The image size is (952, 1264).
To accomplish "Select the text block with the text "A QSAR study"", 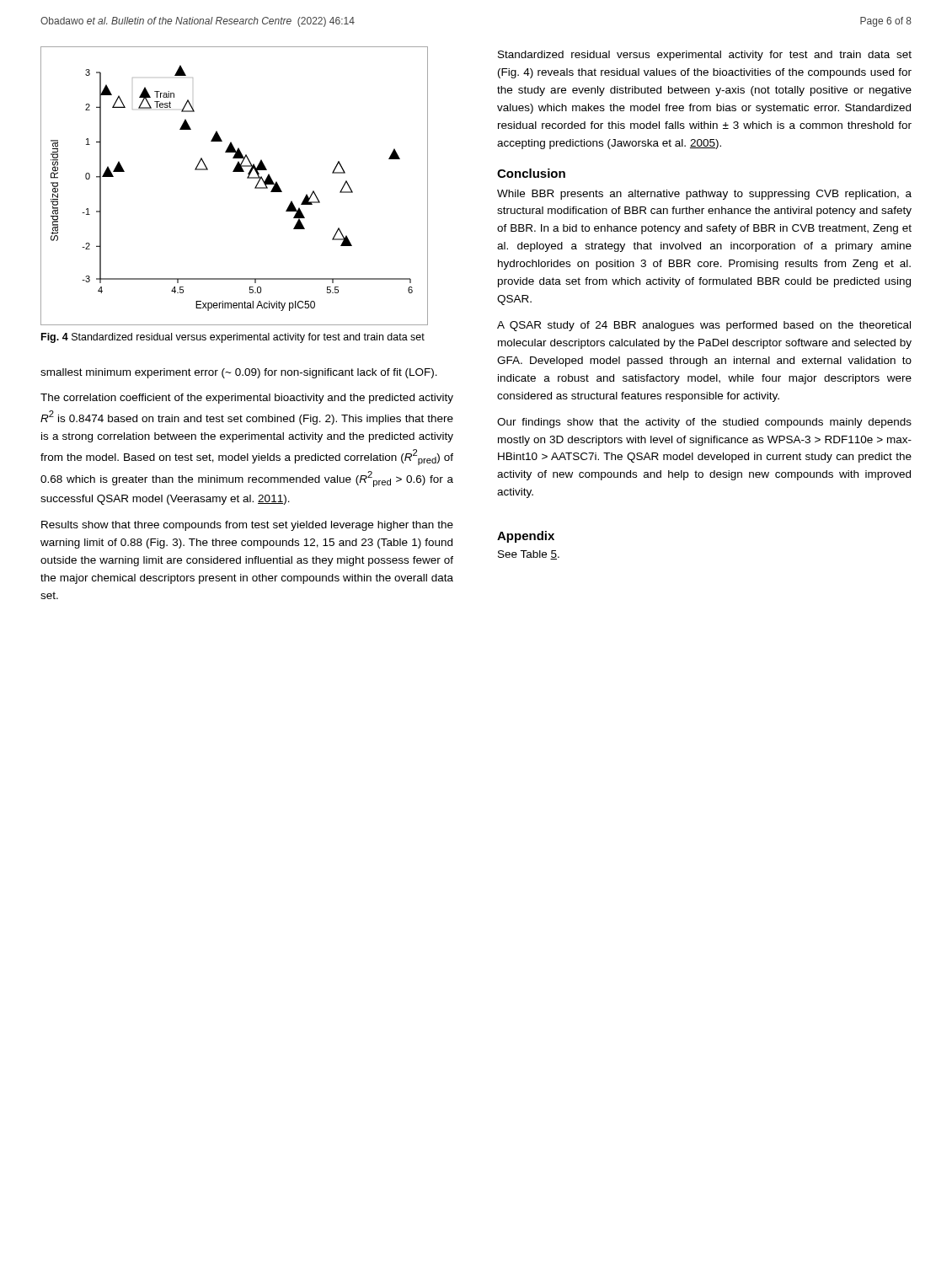I will point(704,360).
